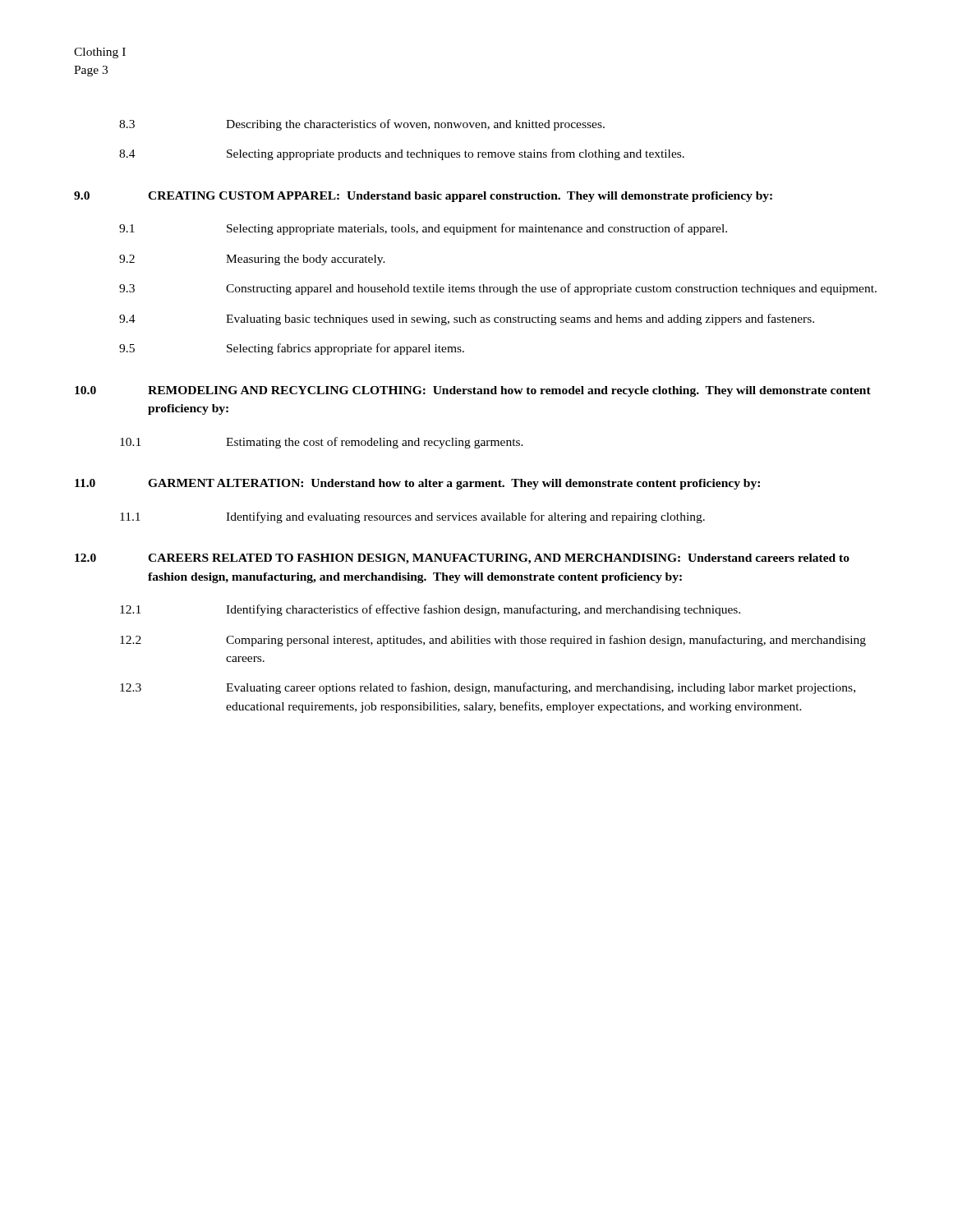Navigate to the text starting "9.5 Selecting fabrics"
The width and height of the screenshot is (953, 1232).
pos(292,349)
